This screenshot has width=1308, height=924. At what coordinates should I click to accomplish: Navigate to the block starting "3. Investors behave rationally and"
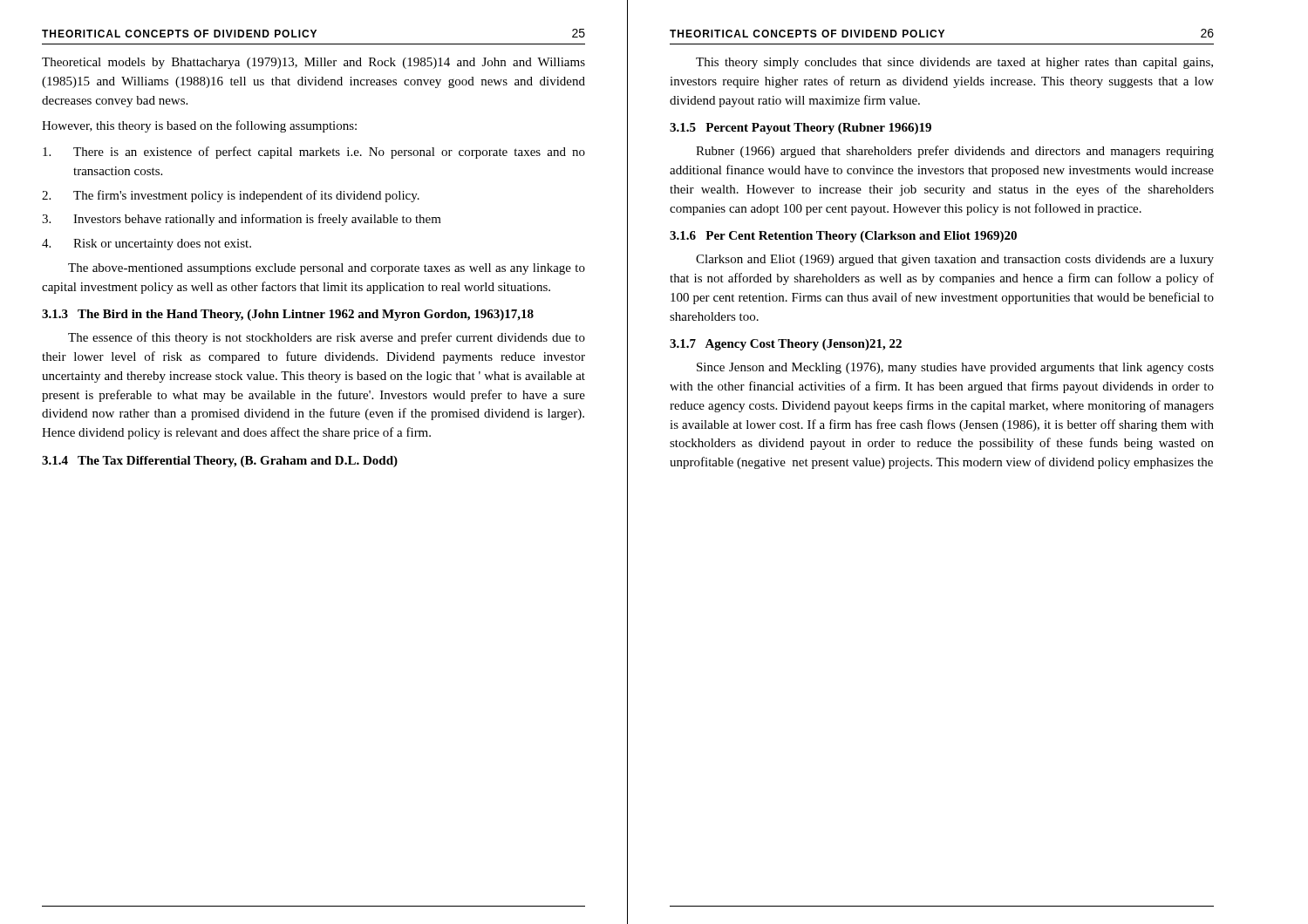pyautogui.click(x=242, y=220)
